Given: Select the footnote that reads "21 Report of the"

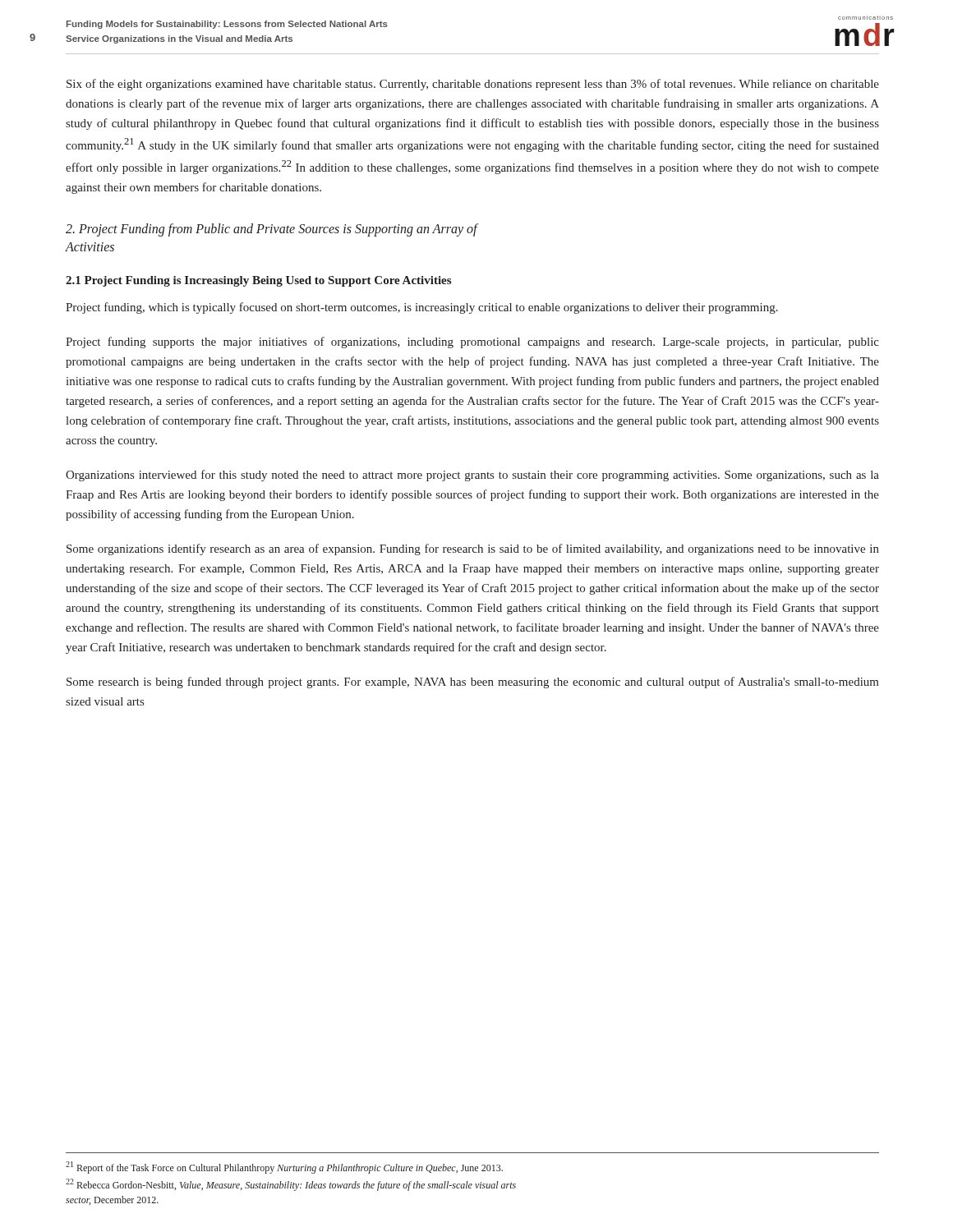Looking at the screenshot, I should coord(472,1183).
